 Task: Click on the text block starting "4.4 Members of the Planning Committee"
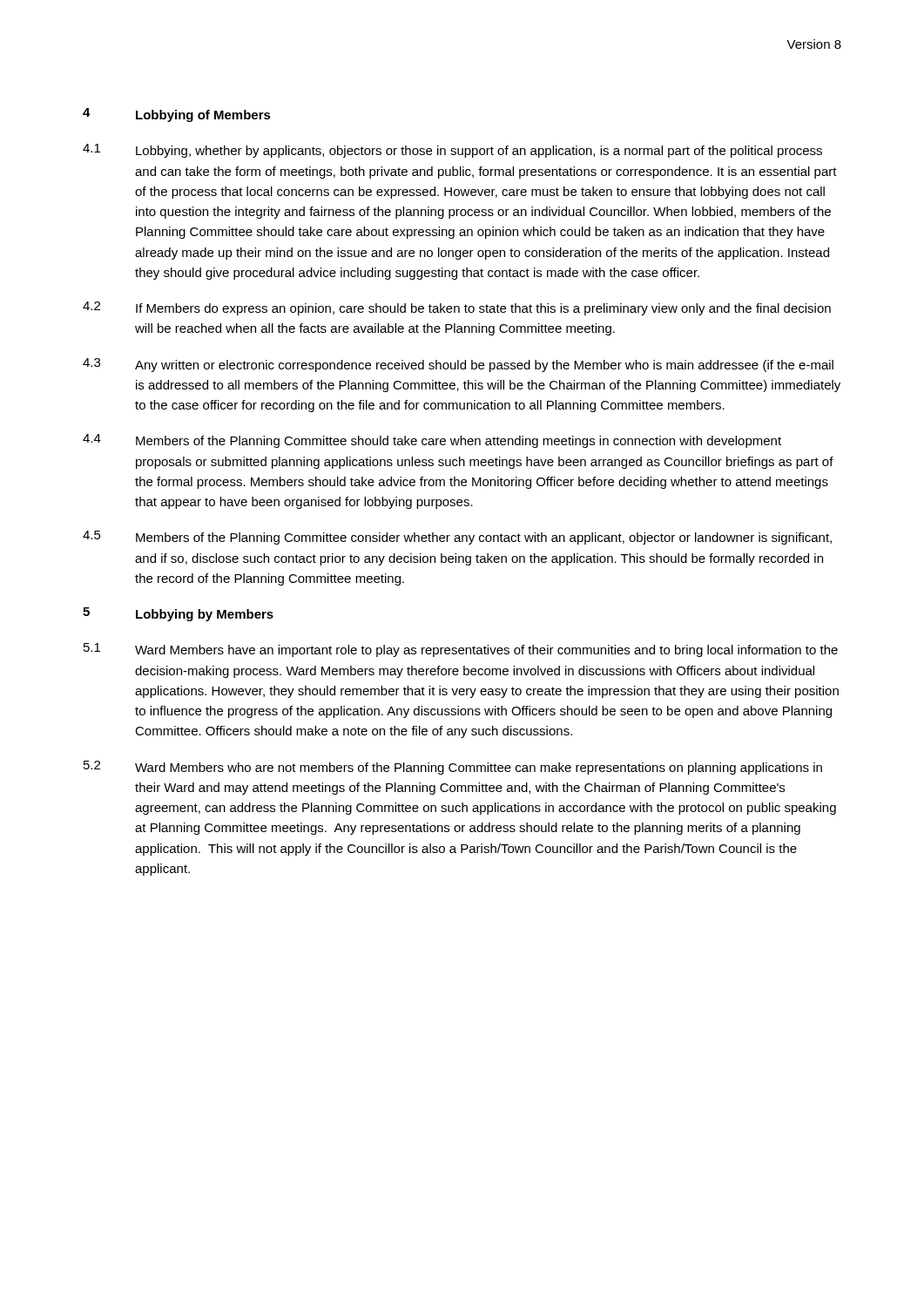(462, 471)
